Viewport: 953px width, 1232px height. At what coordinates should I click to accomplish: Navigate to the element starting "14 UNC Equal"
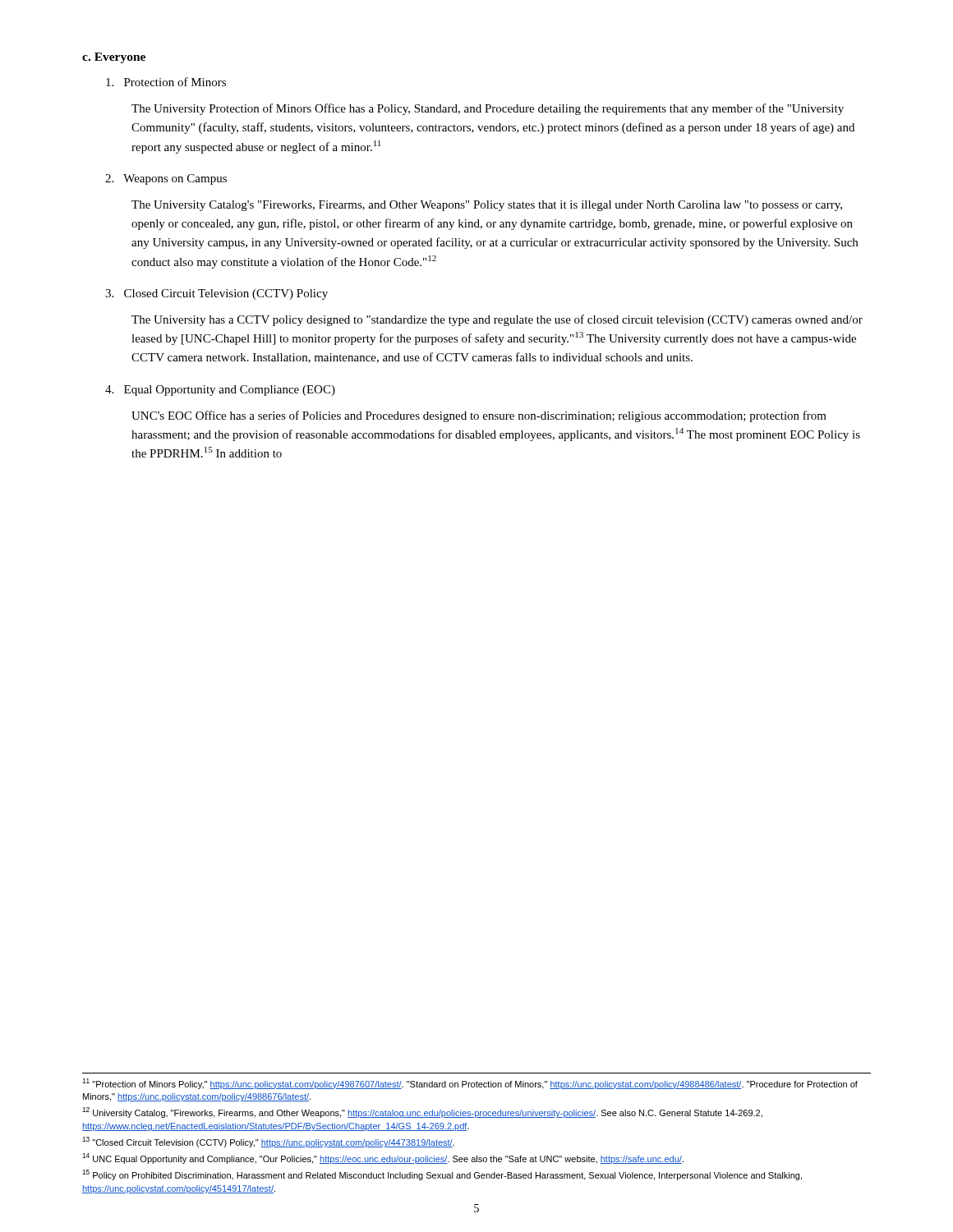[x=383, y=1159]
